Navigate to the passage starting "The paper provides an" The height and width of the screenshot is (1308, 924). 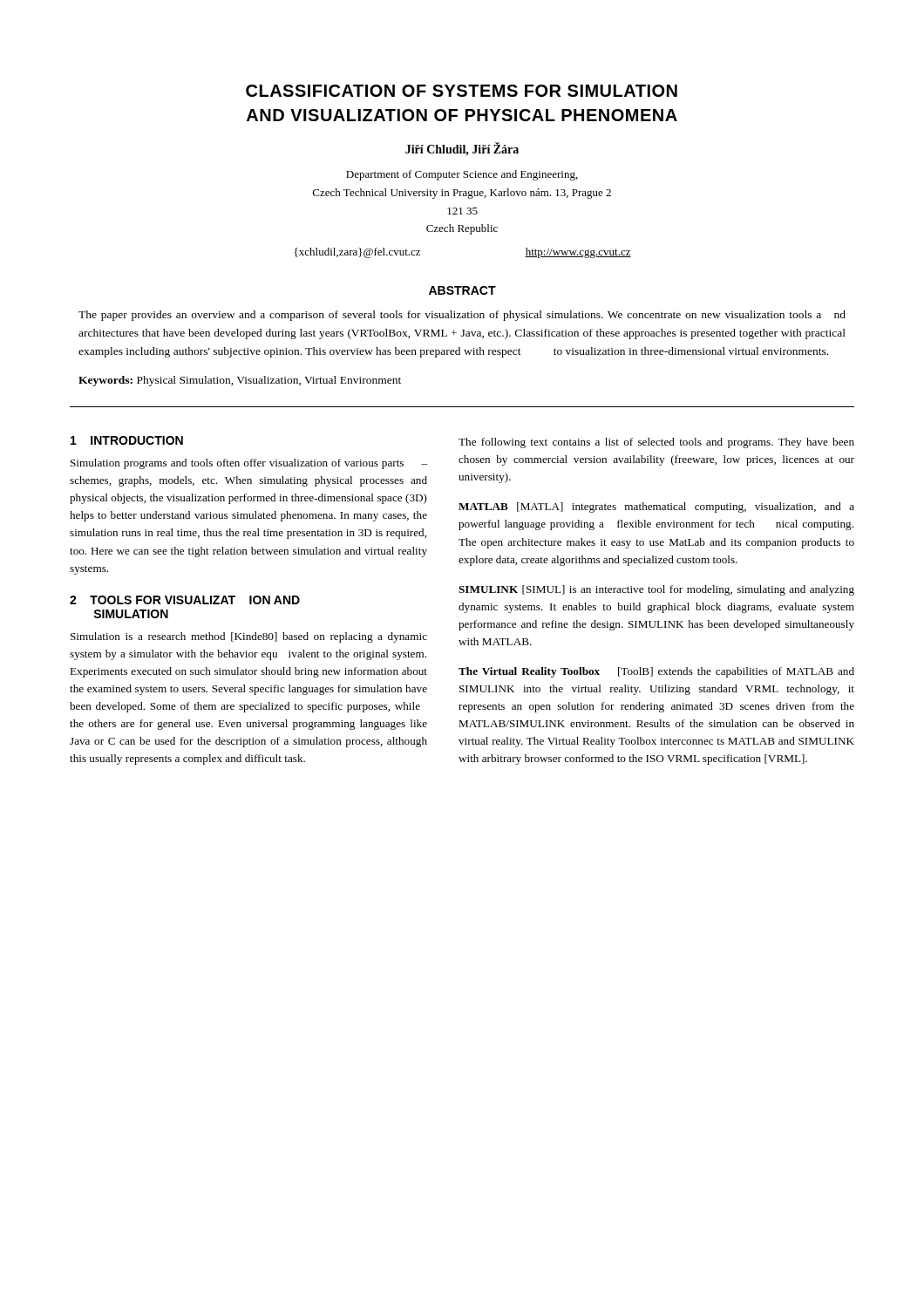coord(462,333)
